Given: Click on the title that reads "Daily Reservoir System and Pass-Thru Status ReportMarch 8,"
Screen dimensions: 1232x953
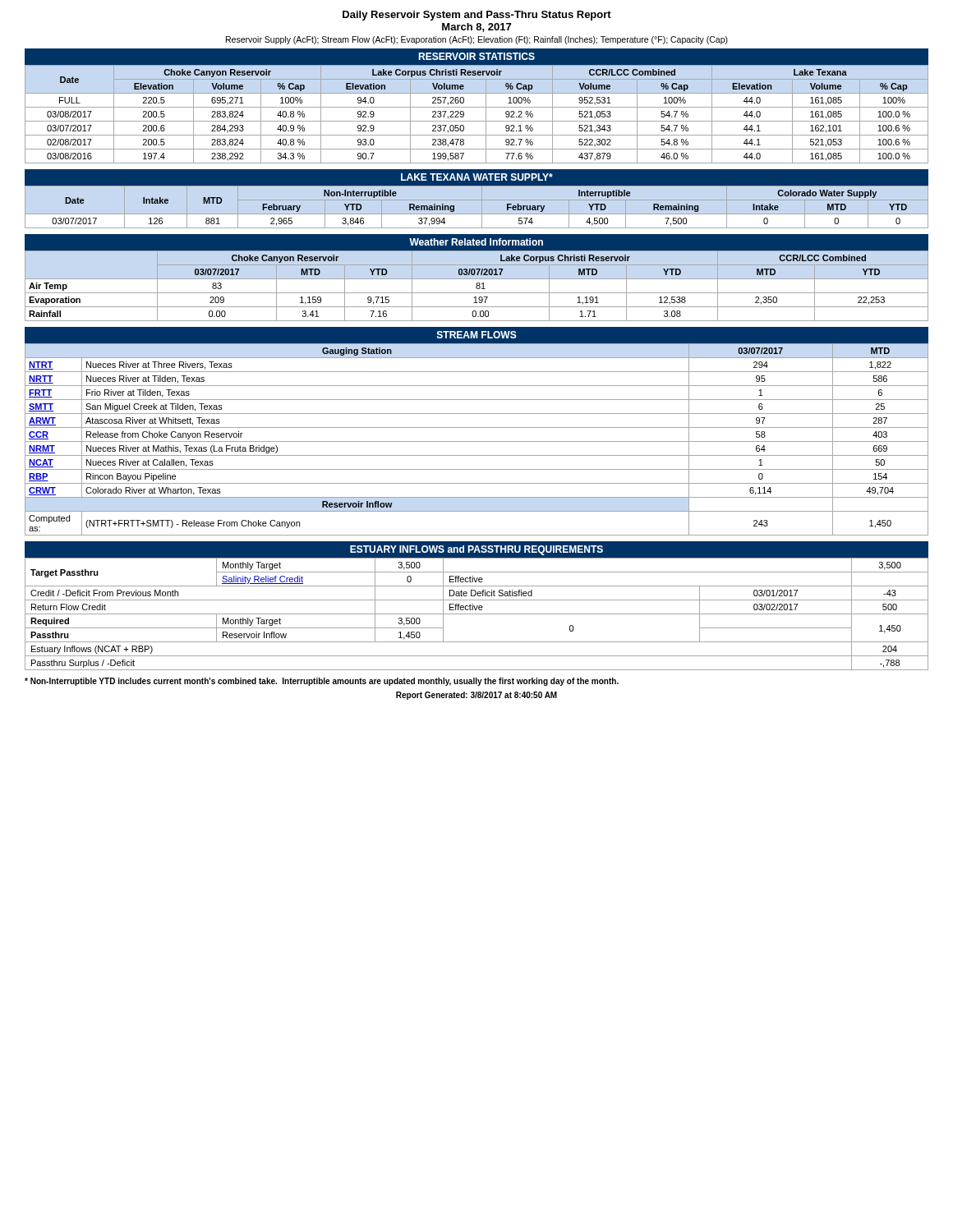Looking at the screenshot, I should coord(476,21).
